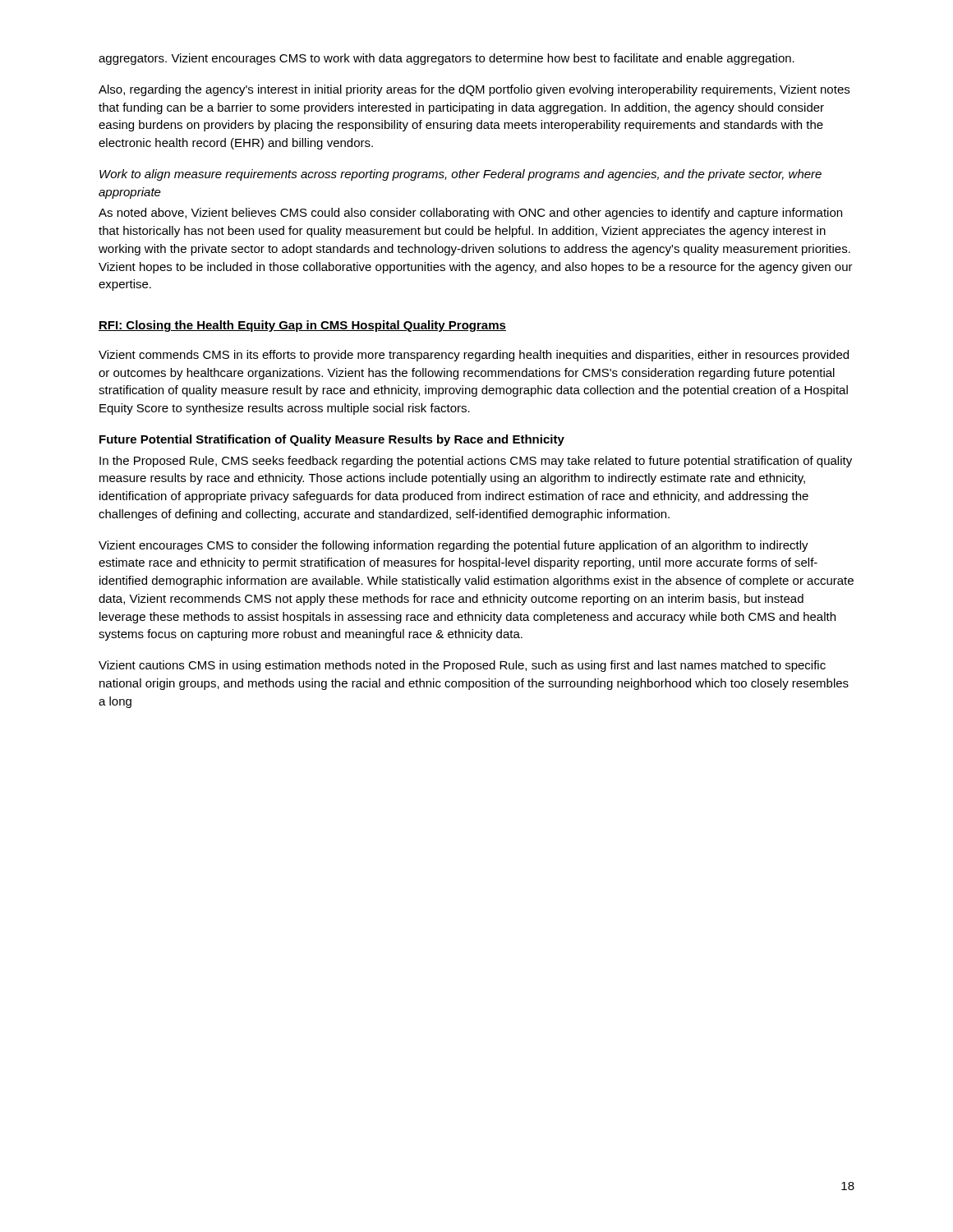The width and height of the screenshot is (953, 1232).
Task: Navigate to the element starting "Future Potential Stratification of"
Action: click(331, 439)
